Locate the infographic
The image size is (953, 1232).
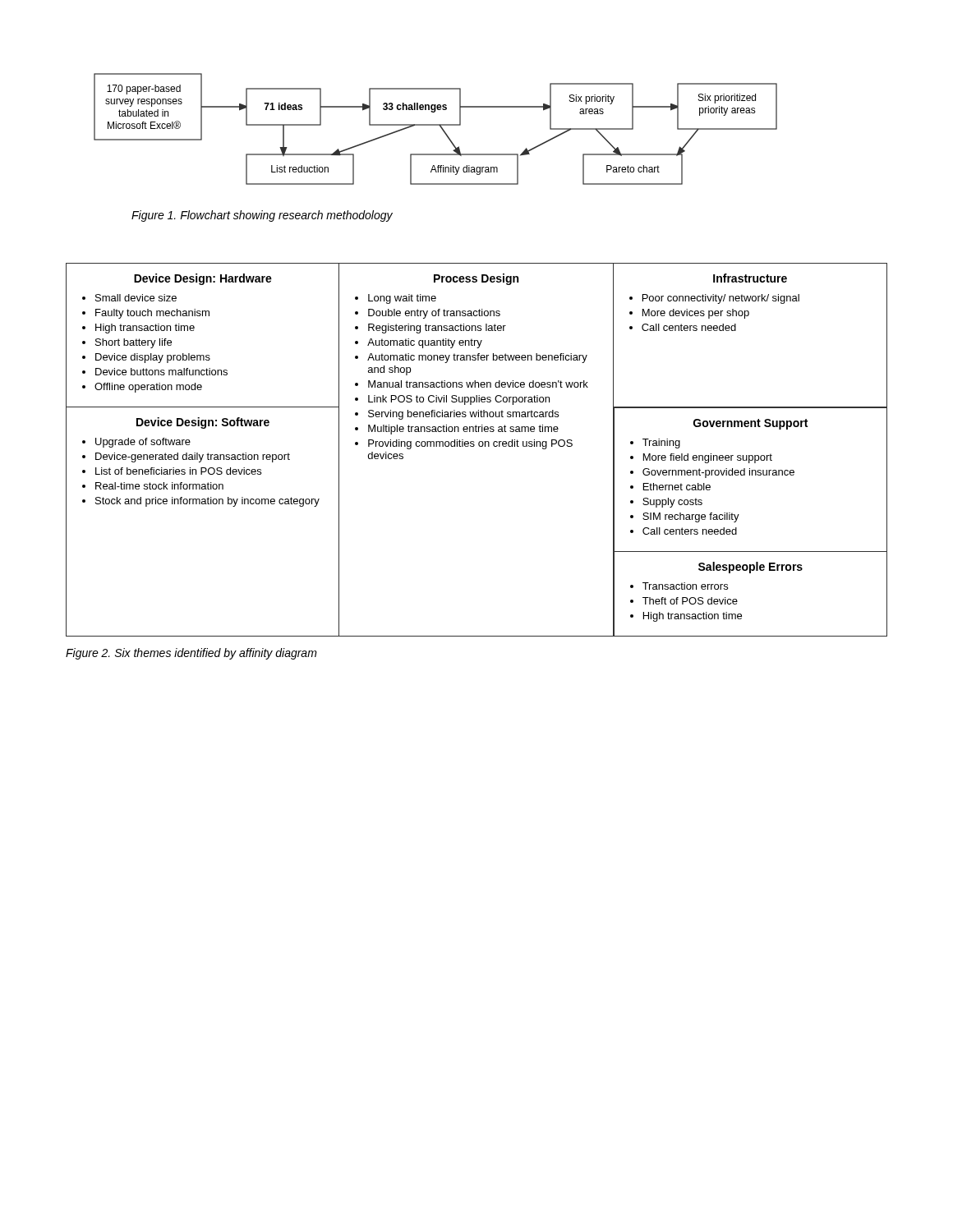[476, 450]
